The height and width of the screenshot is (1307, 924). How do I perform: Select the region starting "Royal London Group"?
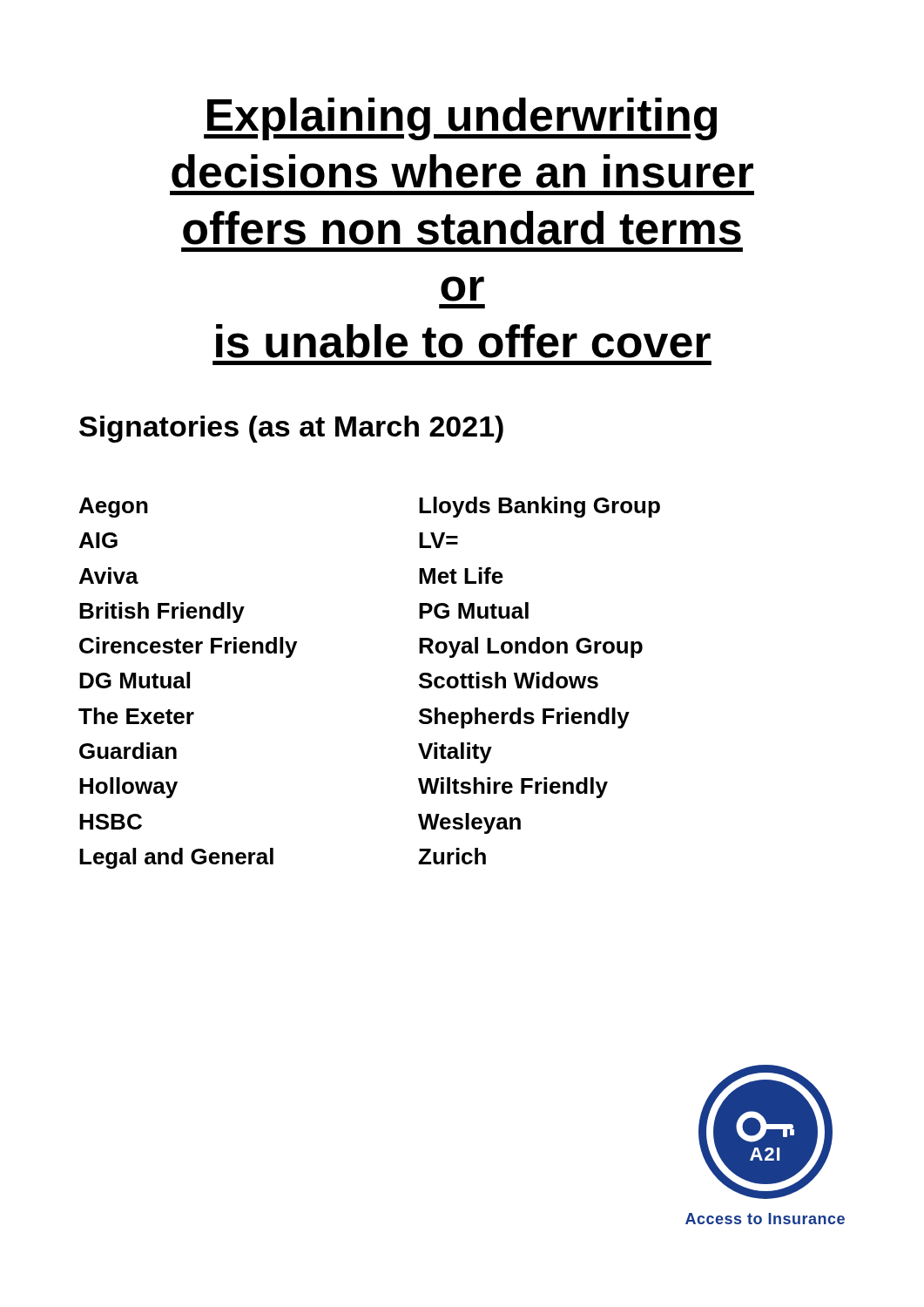pos(531,646)
